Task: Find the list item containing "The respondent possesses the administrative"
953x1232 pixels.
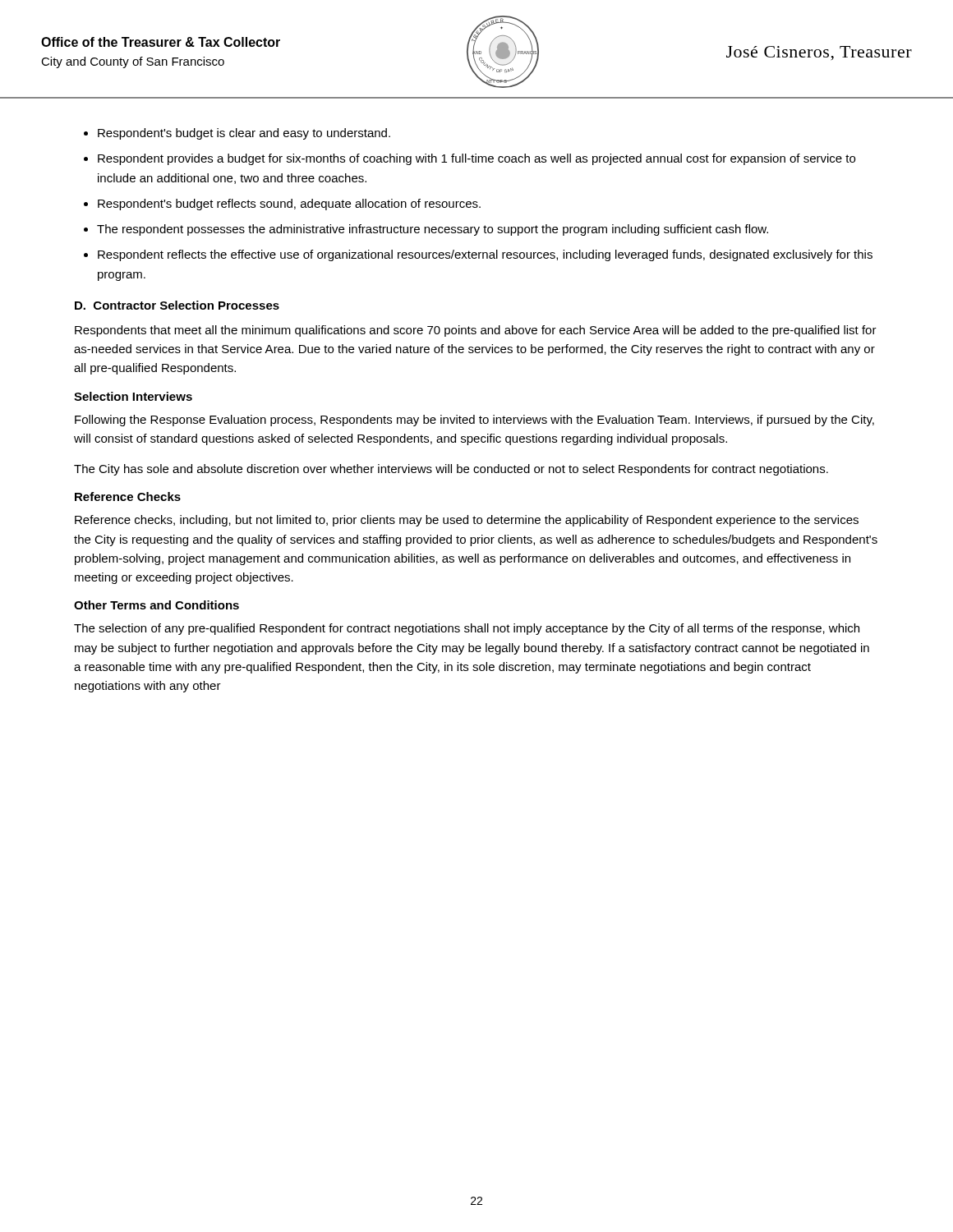Action: tap(433, 229)
